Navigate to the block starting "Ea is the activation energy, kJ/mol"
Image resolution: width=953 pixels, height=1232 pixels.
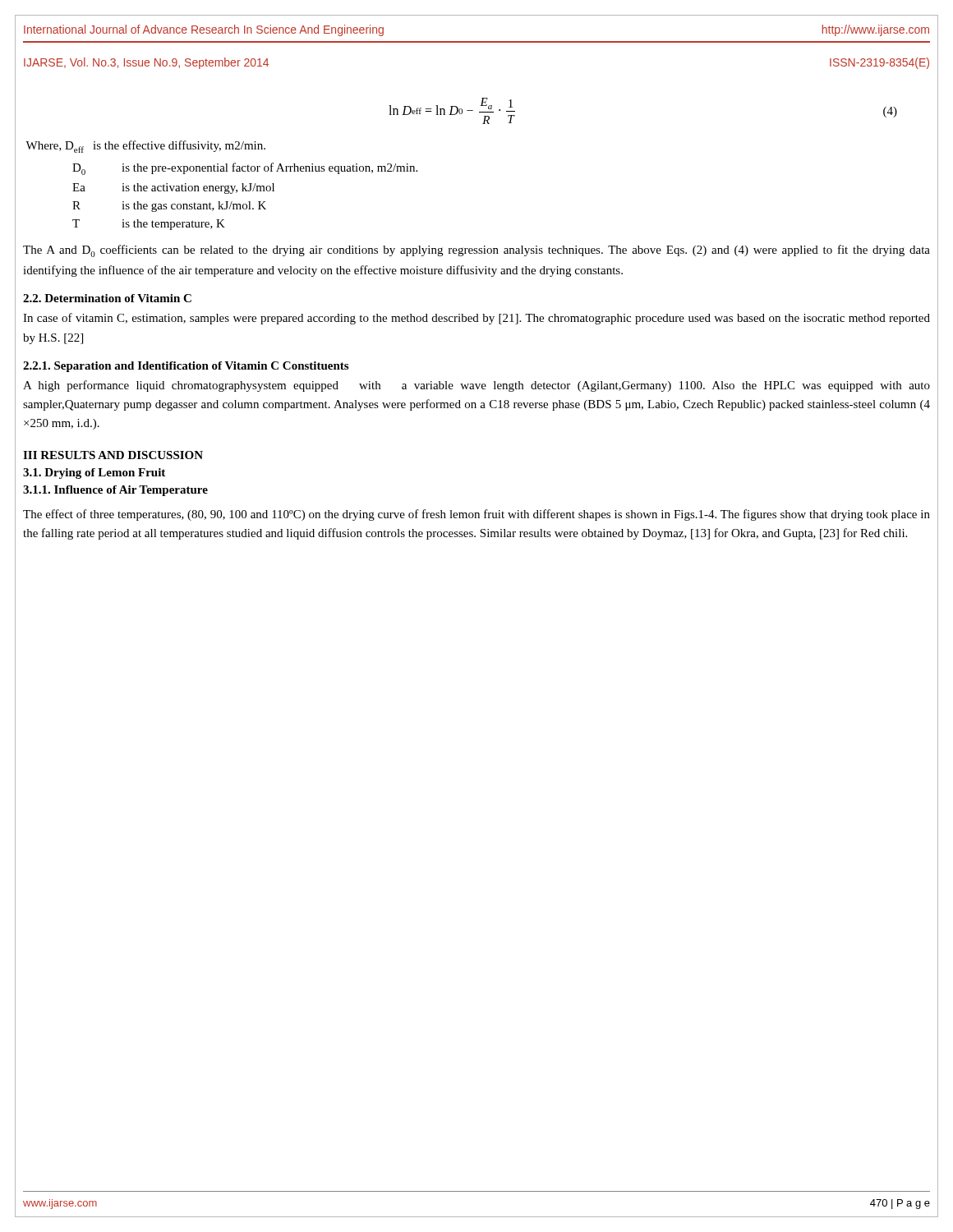[173, 188]
